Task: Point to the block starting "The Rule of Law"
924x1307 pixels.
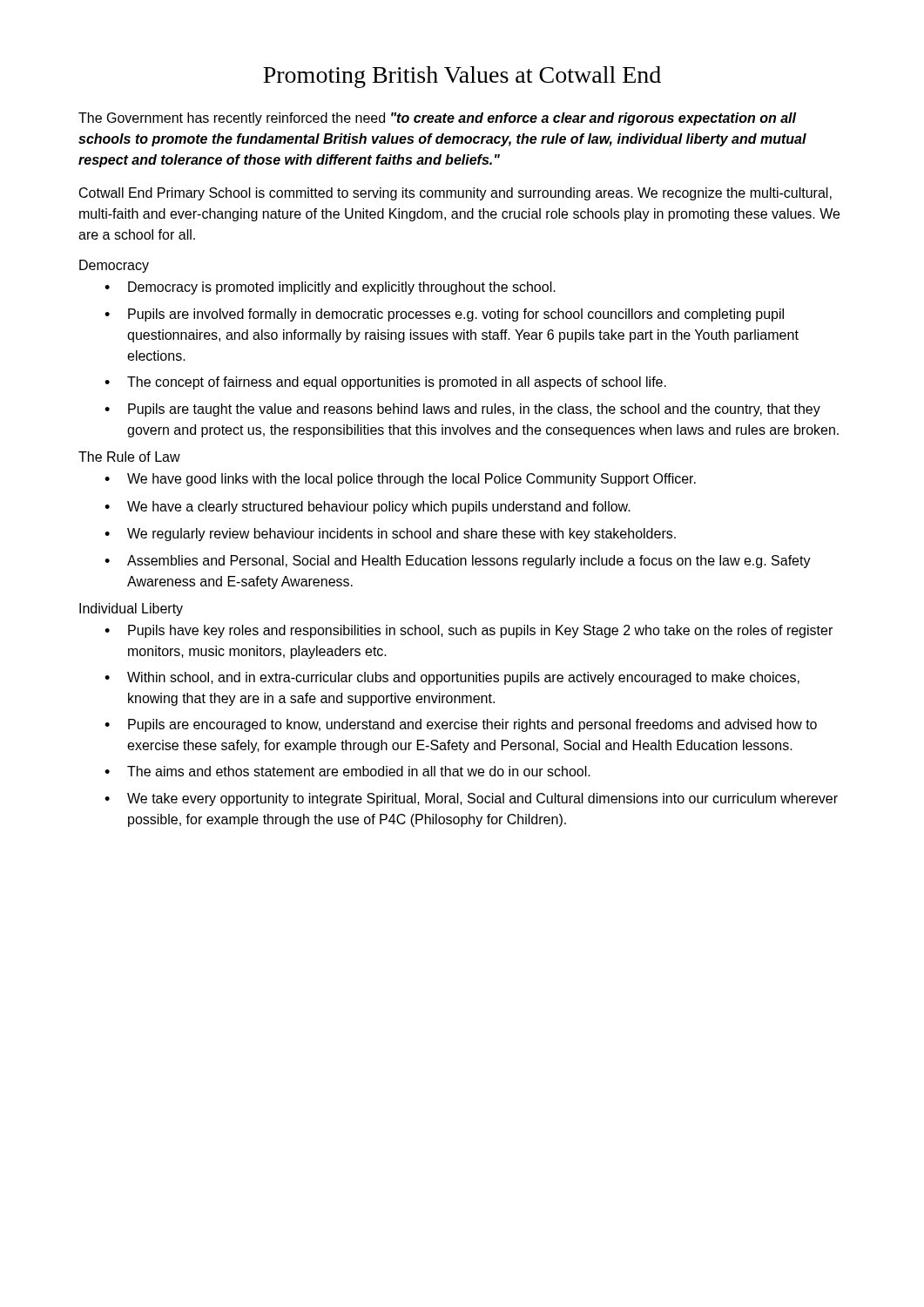Action: [x=129, y=457]
